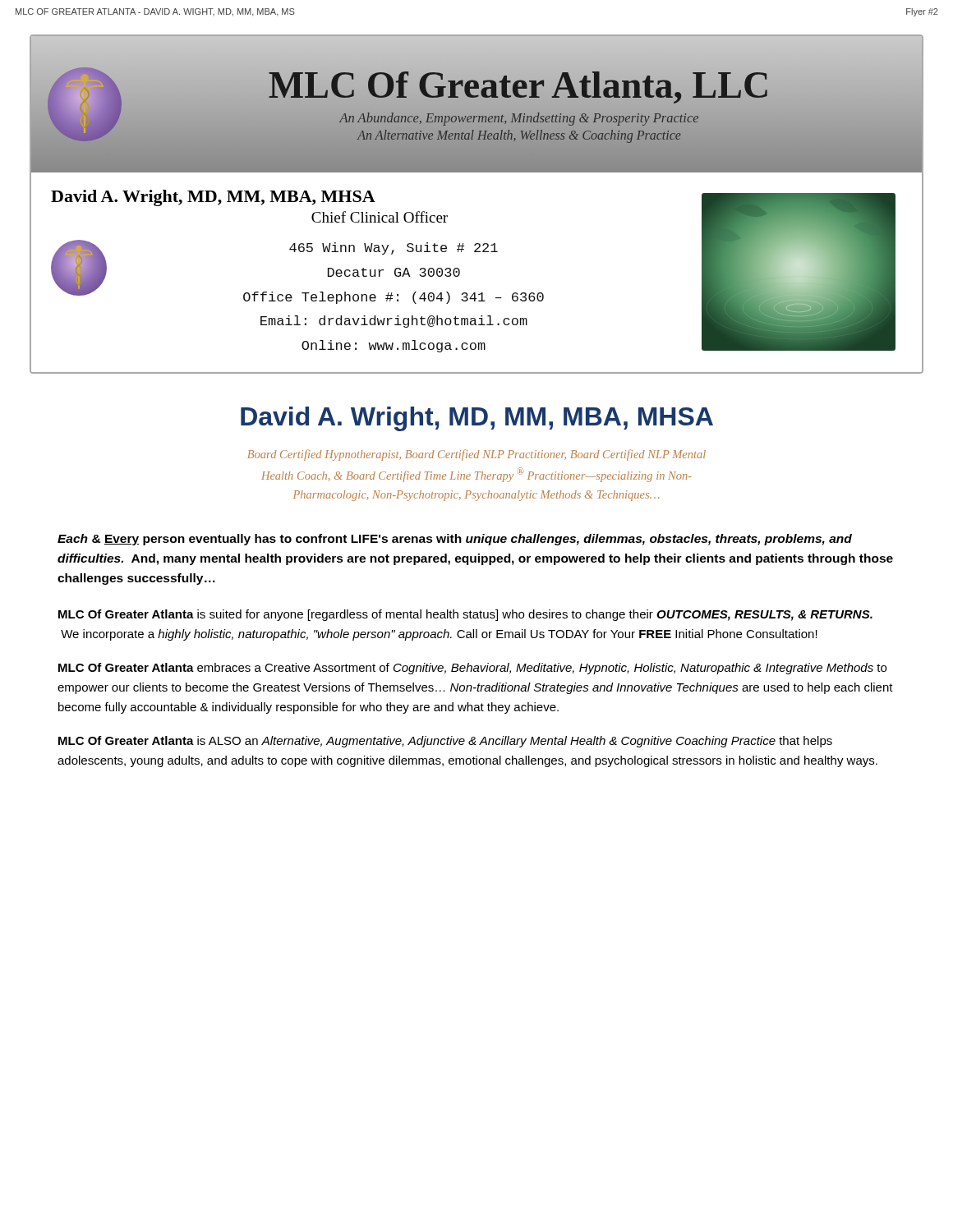Locate the title containing "David A. Wright,"
The height and width of the screenshot is (1232, 953).
pyautogui.click(x=476, y=416)
